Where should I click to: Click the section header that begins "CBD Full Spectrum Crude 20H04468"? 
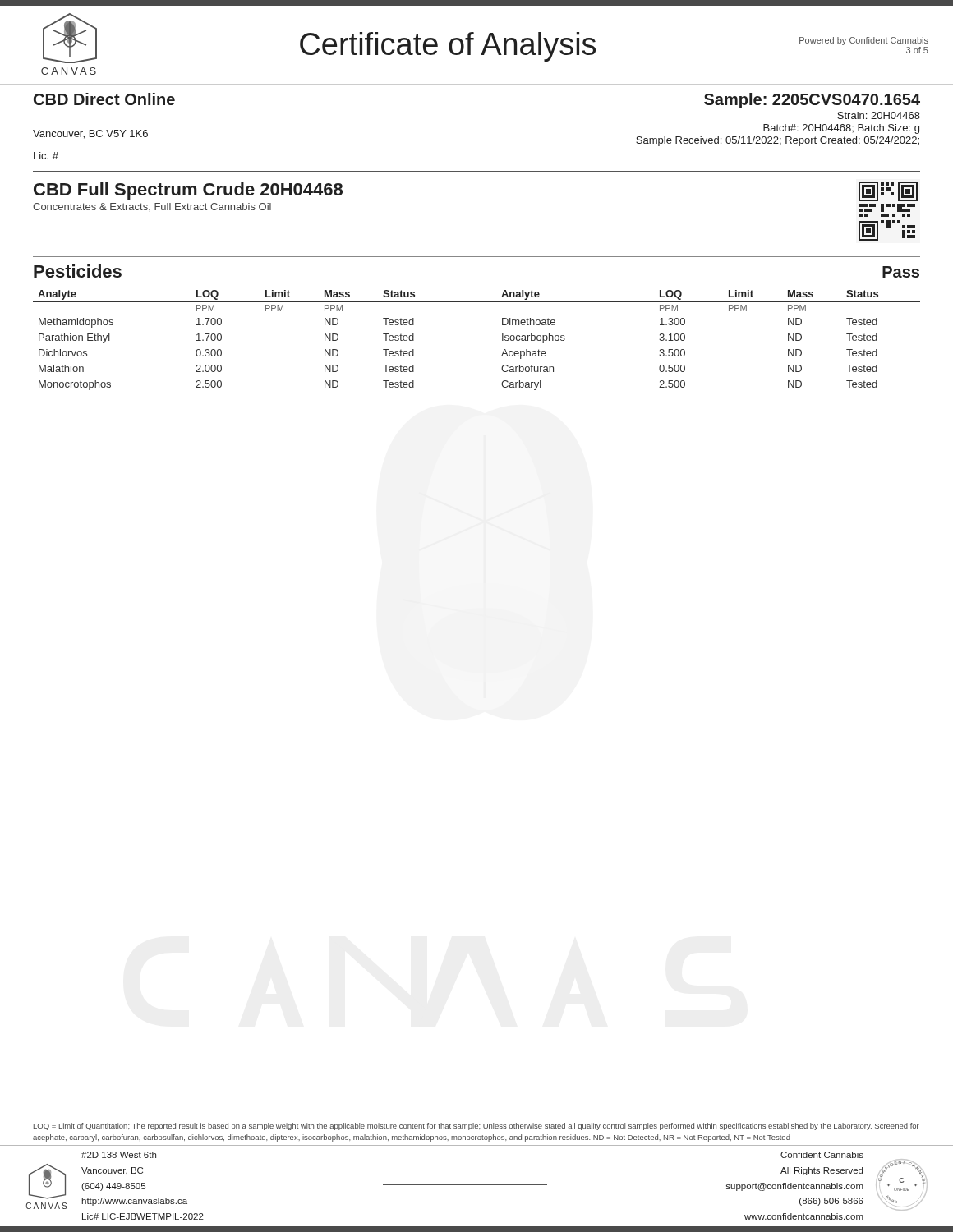pos(189,191)
